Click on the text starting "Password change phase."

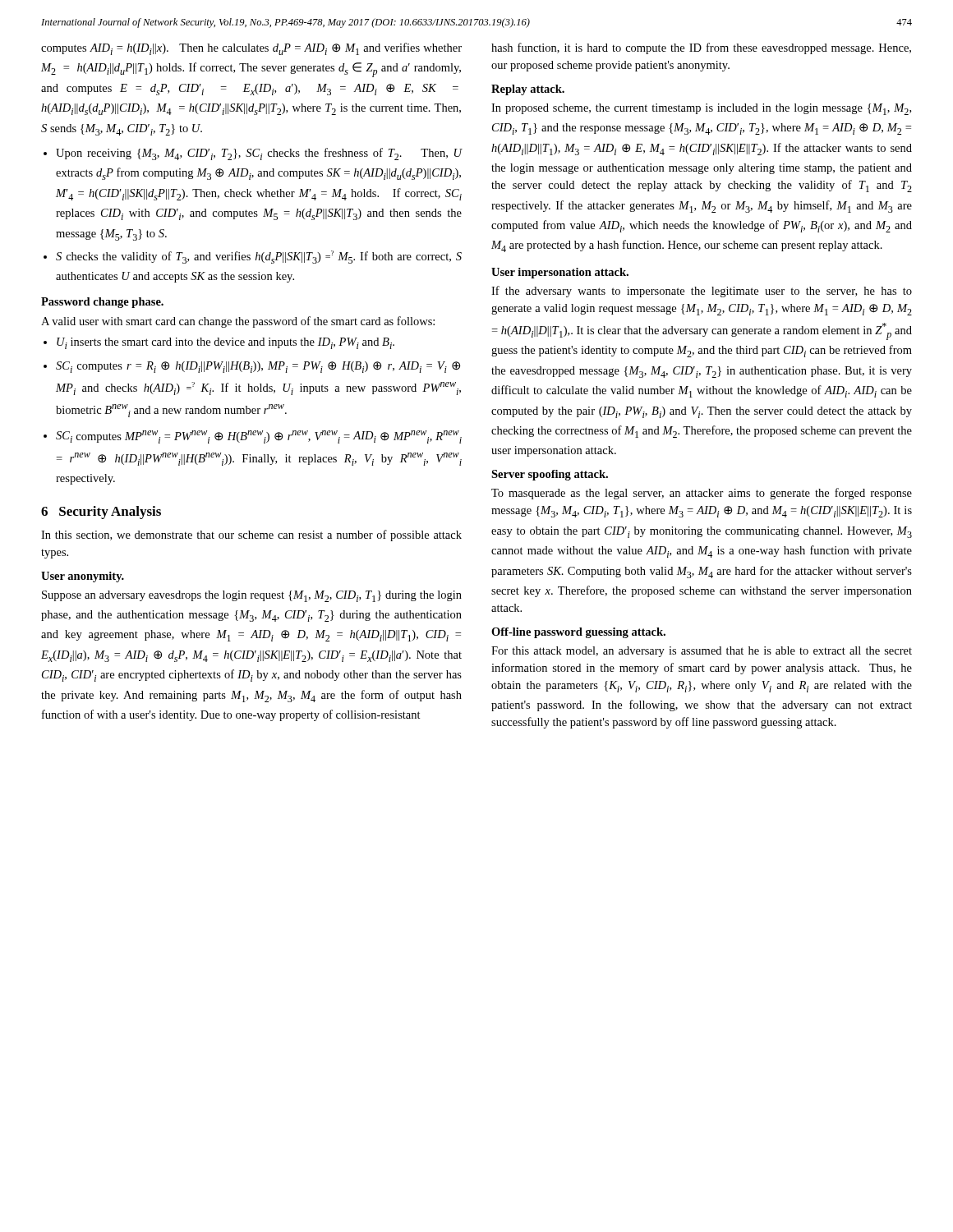tap(102, 302)
